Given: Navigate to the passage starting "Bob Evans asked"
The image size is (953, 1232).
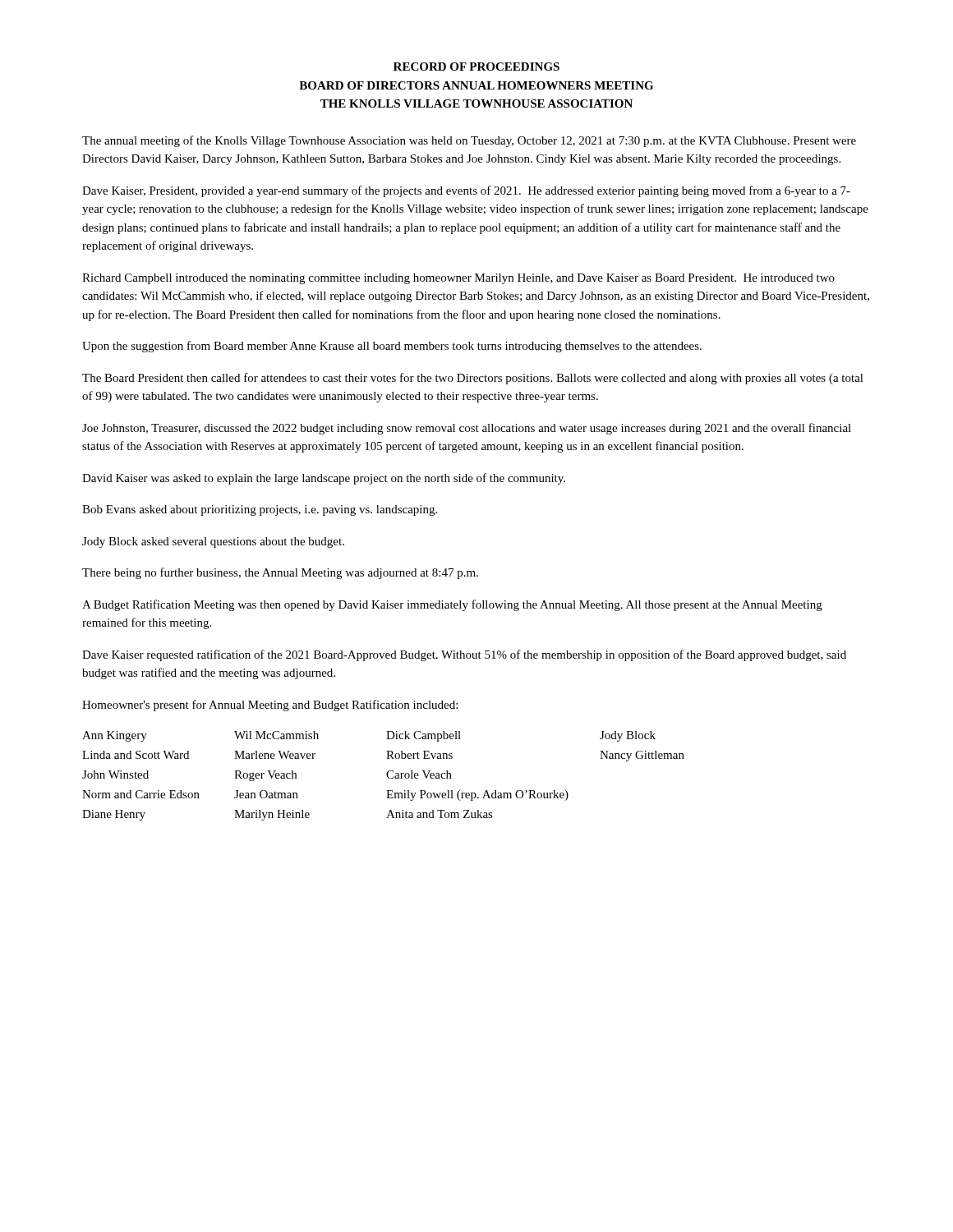Looking at the screenshot, I should point(260,509).
